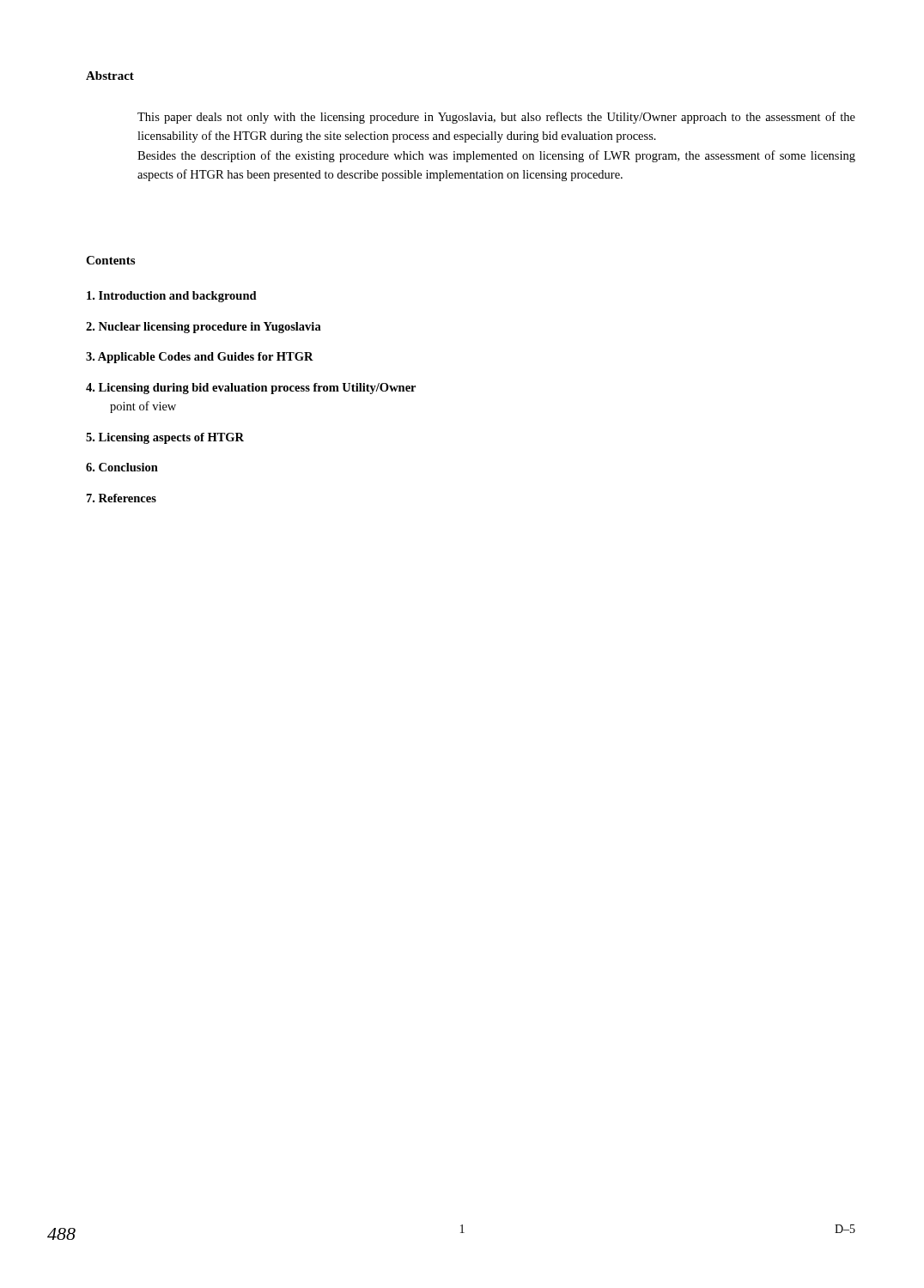Find the block on this page that starts "3. Applicable Codes and"
The height and width of the screenshot is (1288, 924).
199,357
